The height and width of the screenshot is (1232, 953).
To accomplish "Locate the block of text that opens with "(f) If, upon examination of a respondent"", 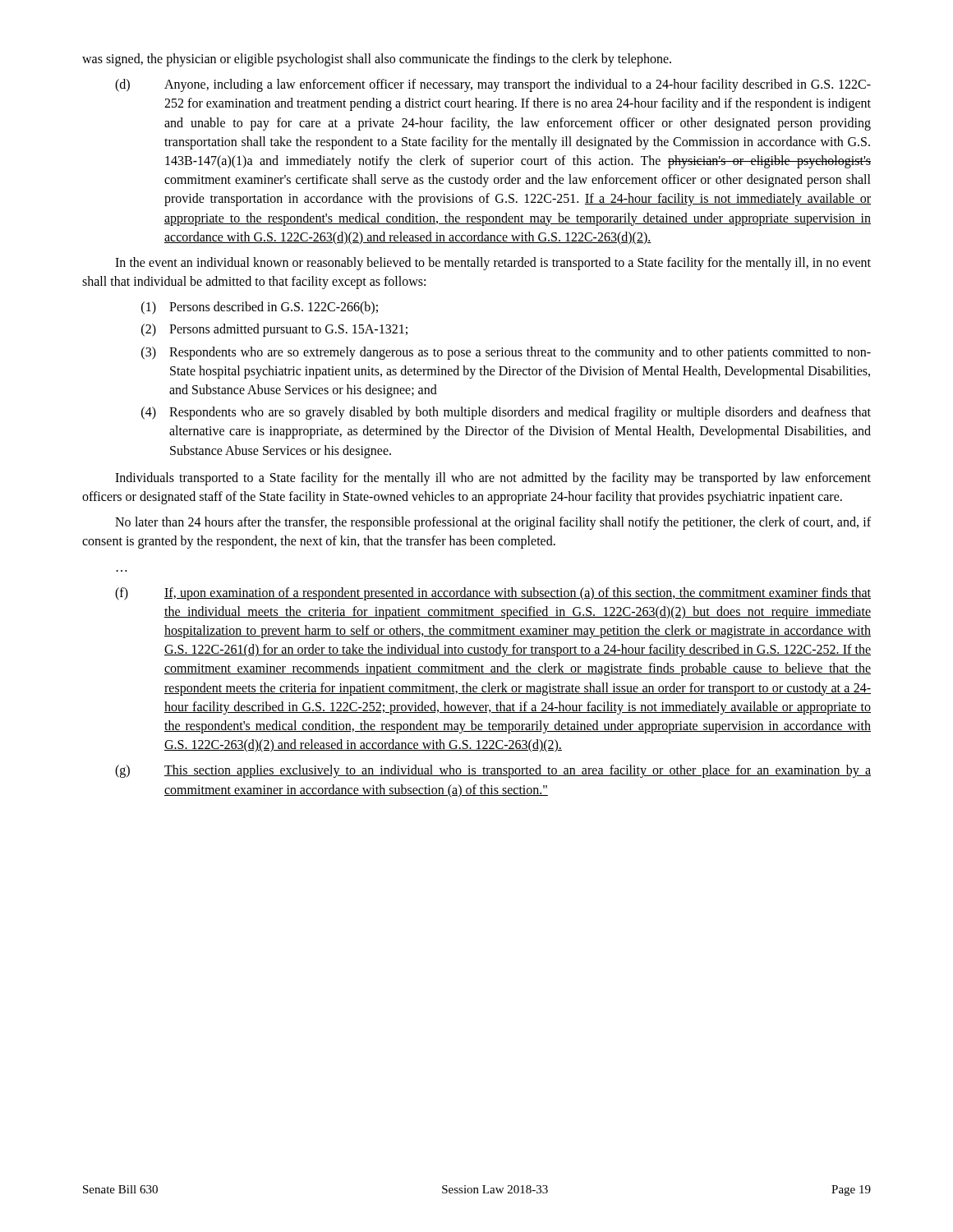I will click(x=476, y=669).
